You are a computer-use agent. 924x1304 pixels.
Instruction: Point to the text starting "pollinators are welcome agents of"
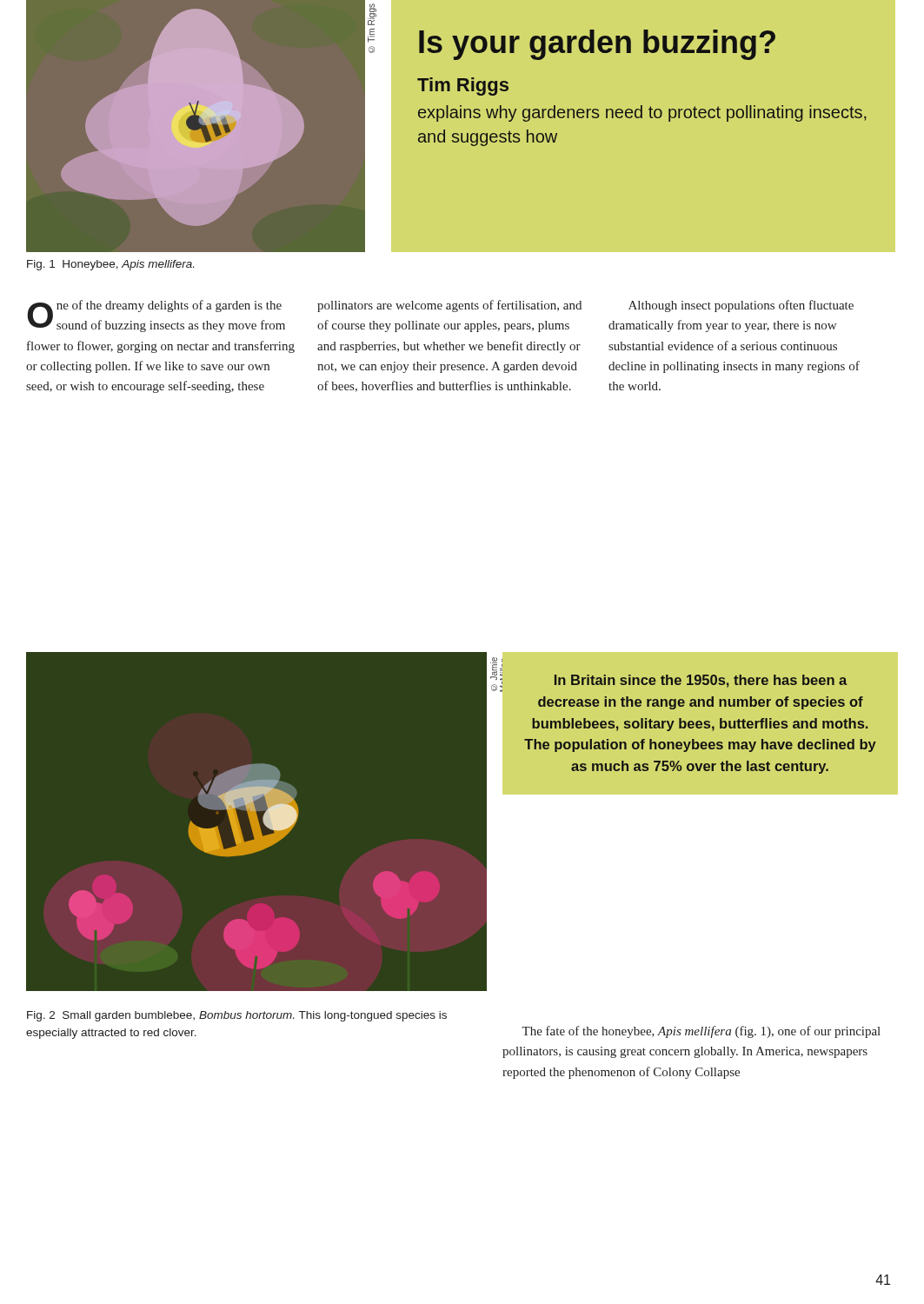point(452,346)
